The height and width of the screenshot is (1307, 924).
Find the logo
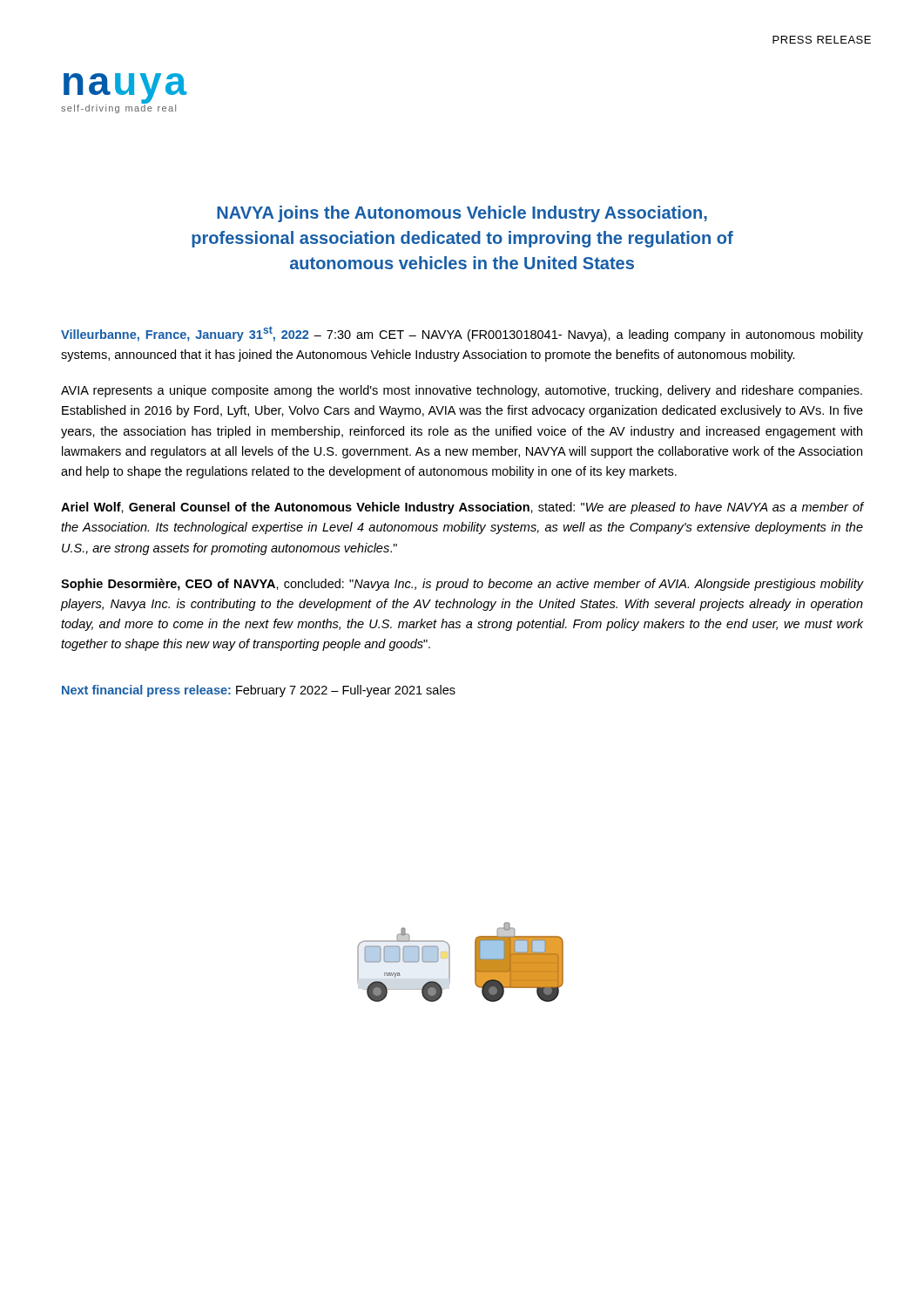[x=125, y=87]
